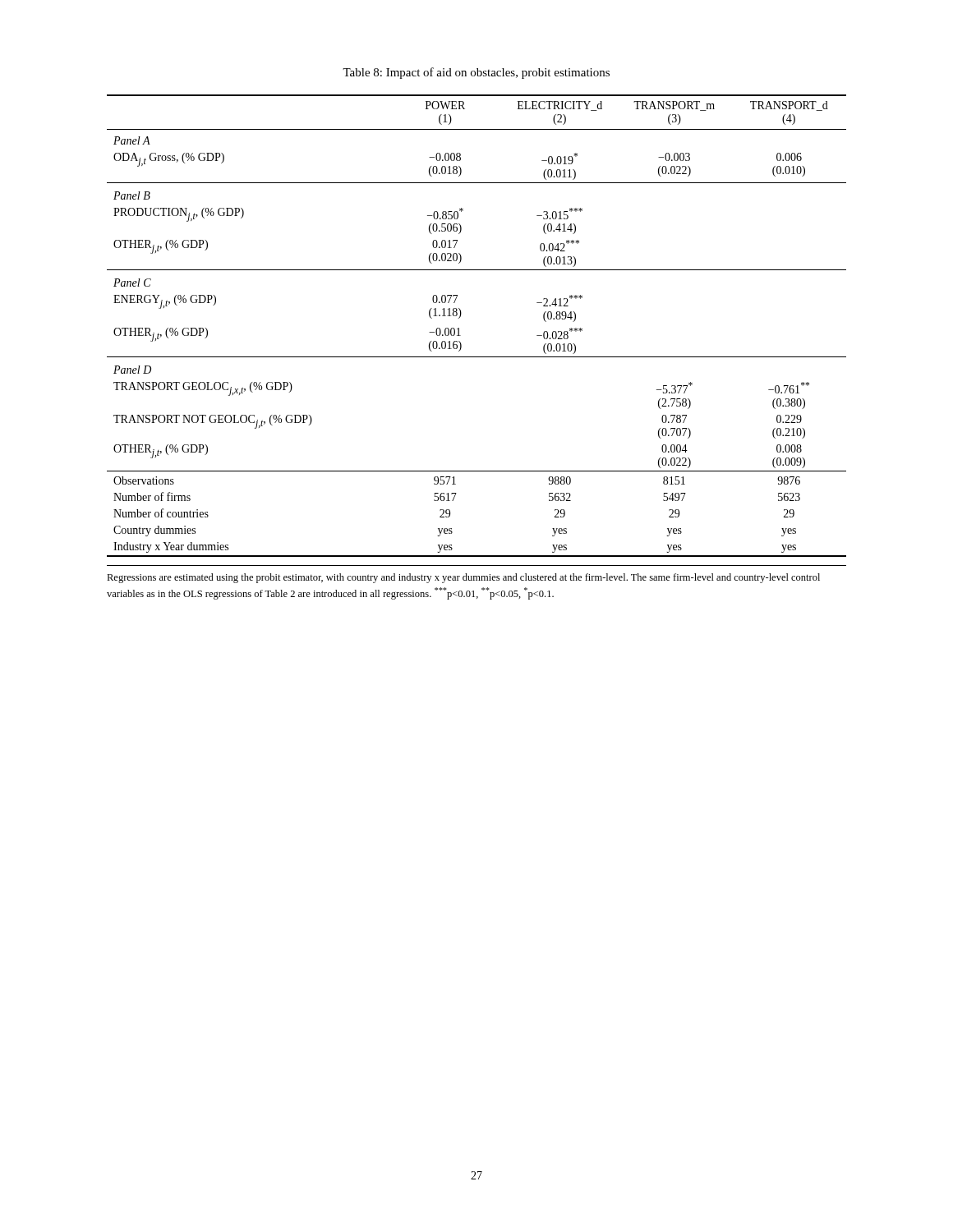Find the table that mentions "Panel D"

click(476, 348)
